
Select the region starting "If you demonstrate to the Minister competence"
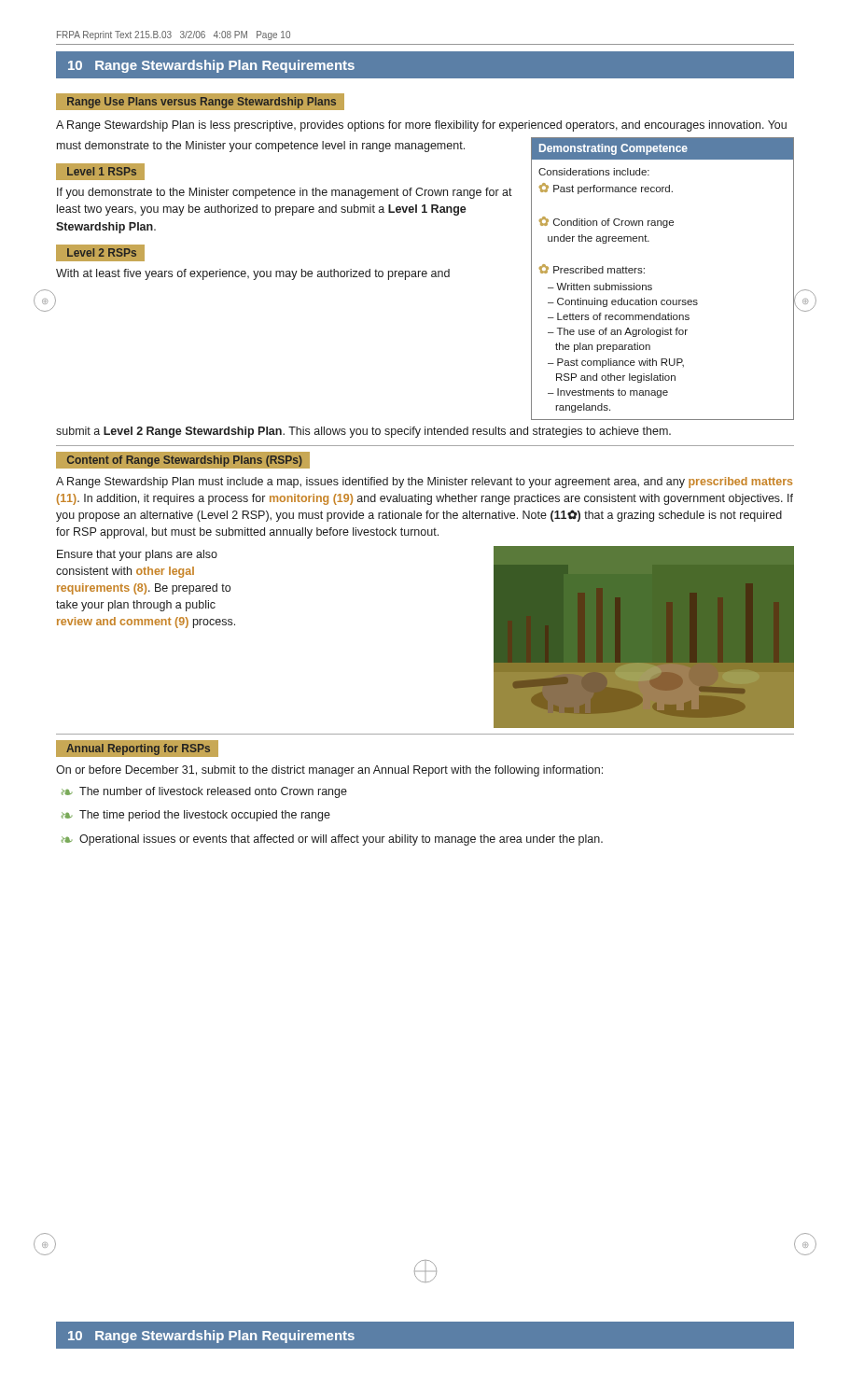coord(284,209)
